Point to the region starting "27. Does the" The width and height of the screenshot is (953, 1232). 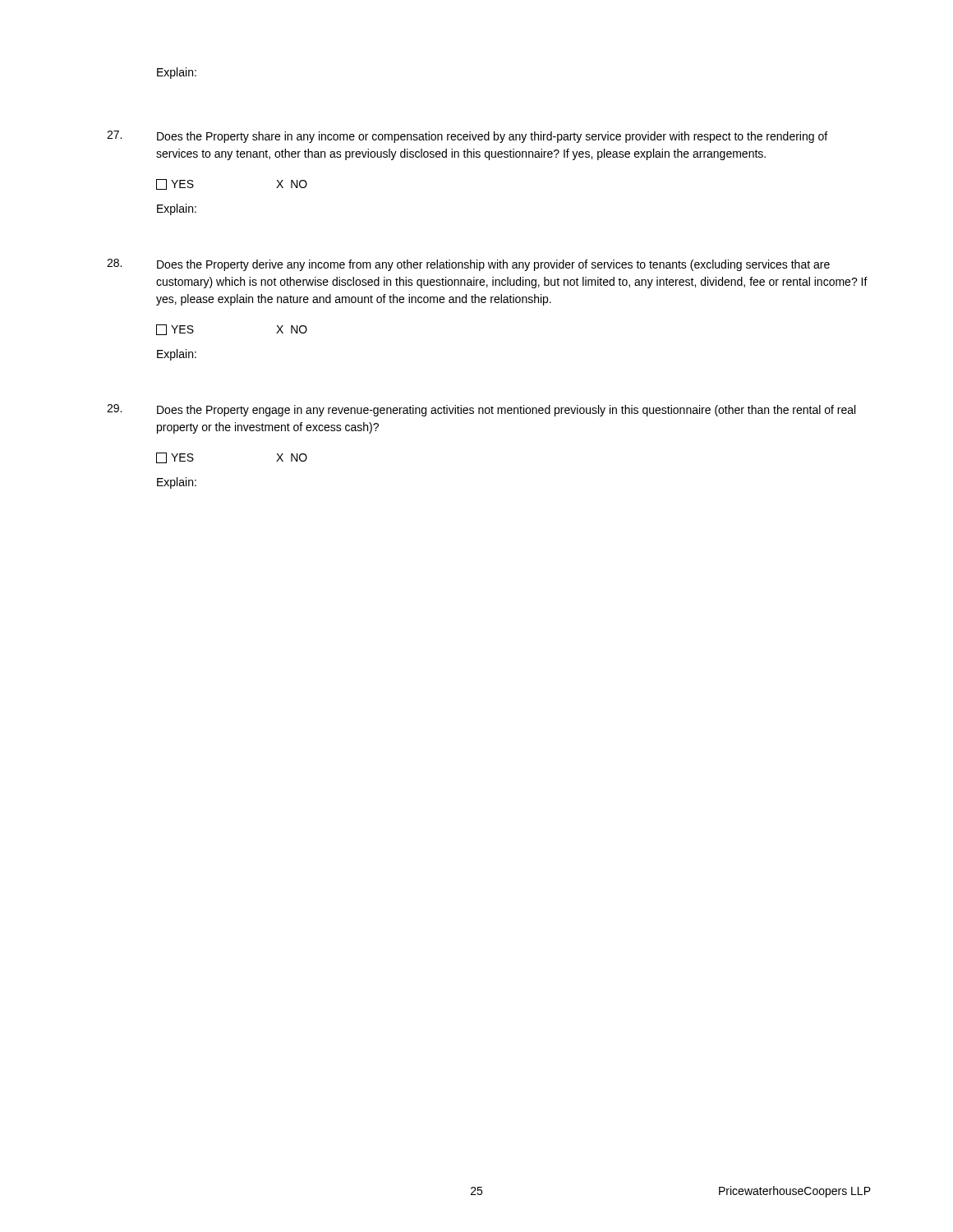pos(467,137)
